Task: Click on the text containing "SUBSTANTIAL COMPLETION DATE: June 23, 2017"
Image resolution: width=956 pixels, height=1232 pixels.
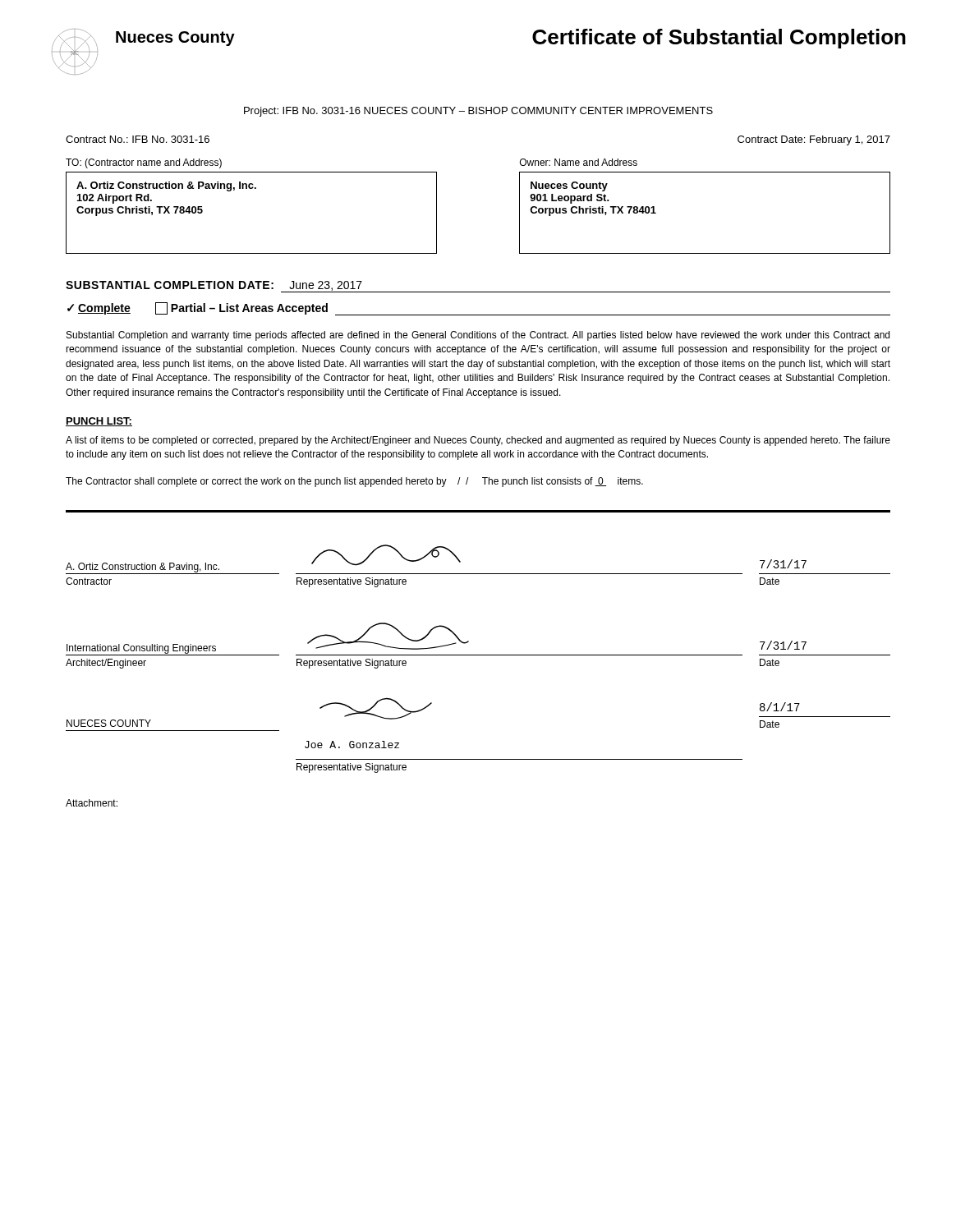Action: [x=478, y=285]
